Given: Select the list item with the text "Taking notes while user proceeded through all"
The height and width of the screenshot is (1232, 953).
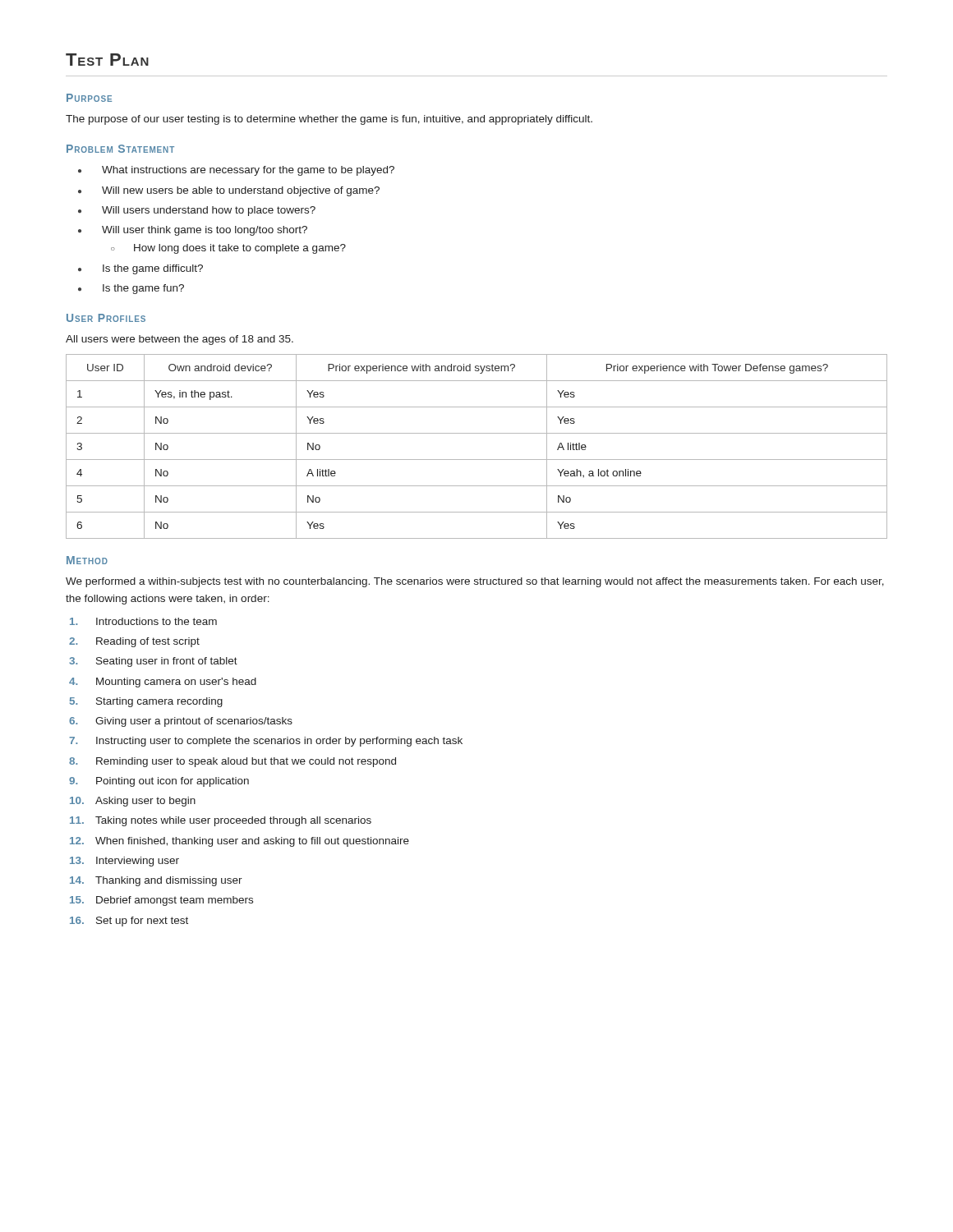Looking at the screenshot, I should (233, 820).
